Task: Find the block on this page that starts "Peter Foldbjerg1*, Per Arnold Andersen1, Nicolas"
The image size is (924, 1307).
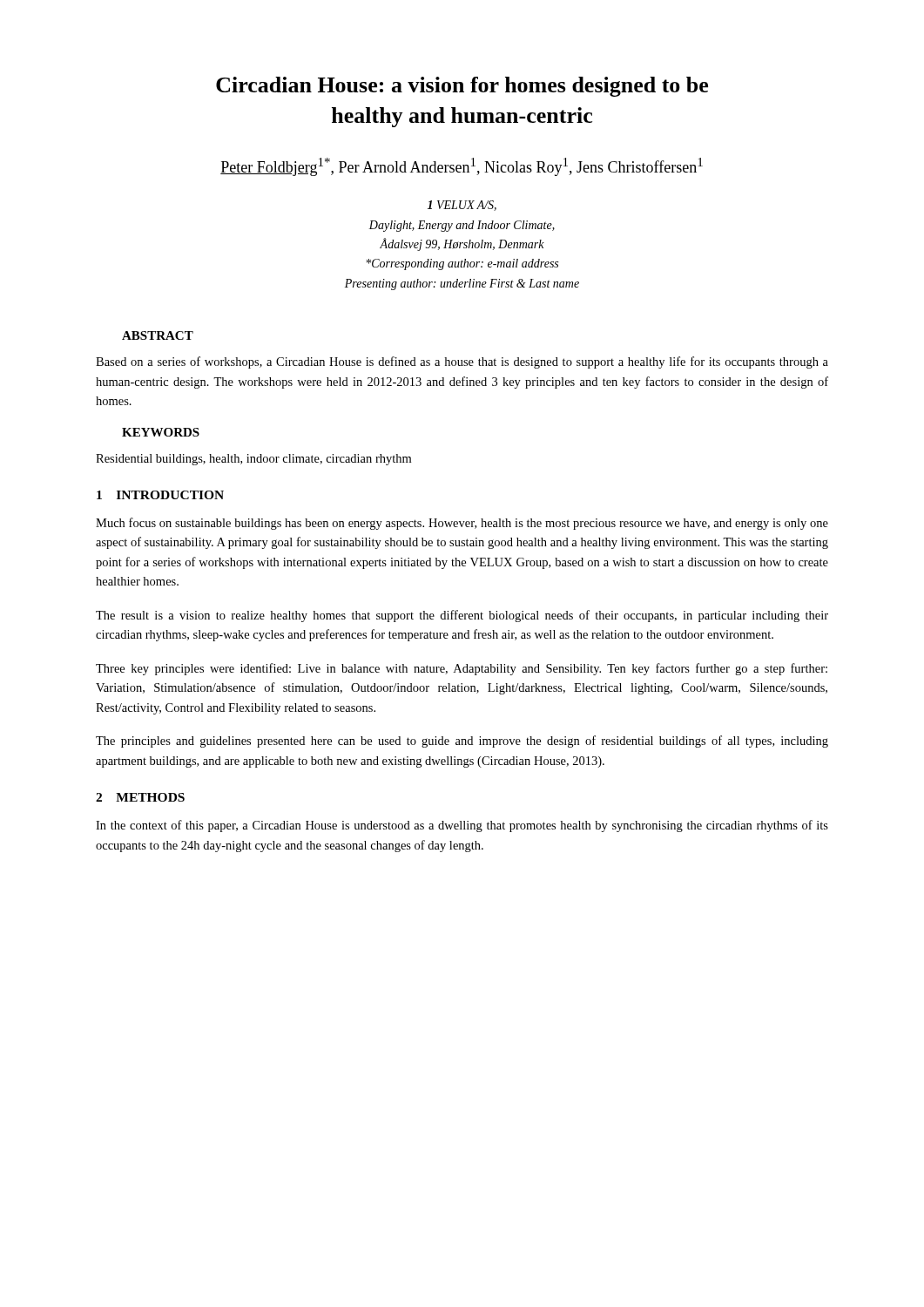Action: point(462,166)
